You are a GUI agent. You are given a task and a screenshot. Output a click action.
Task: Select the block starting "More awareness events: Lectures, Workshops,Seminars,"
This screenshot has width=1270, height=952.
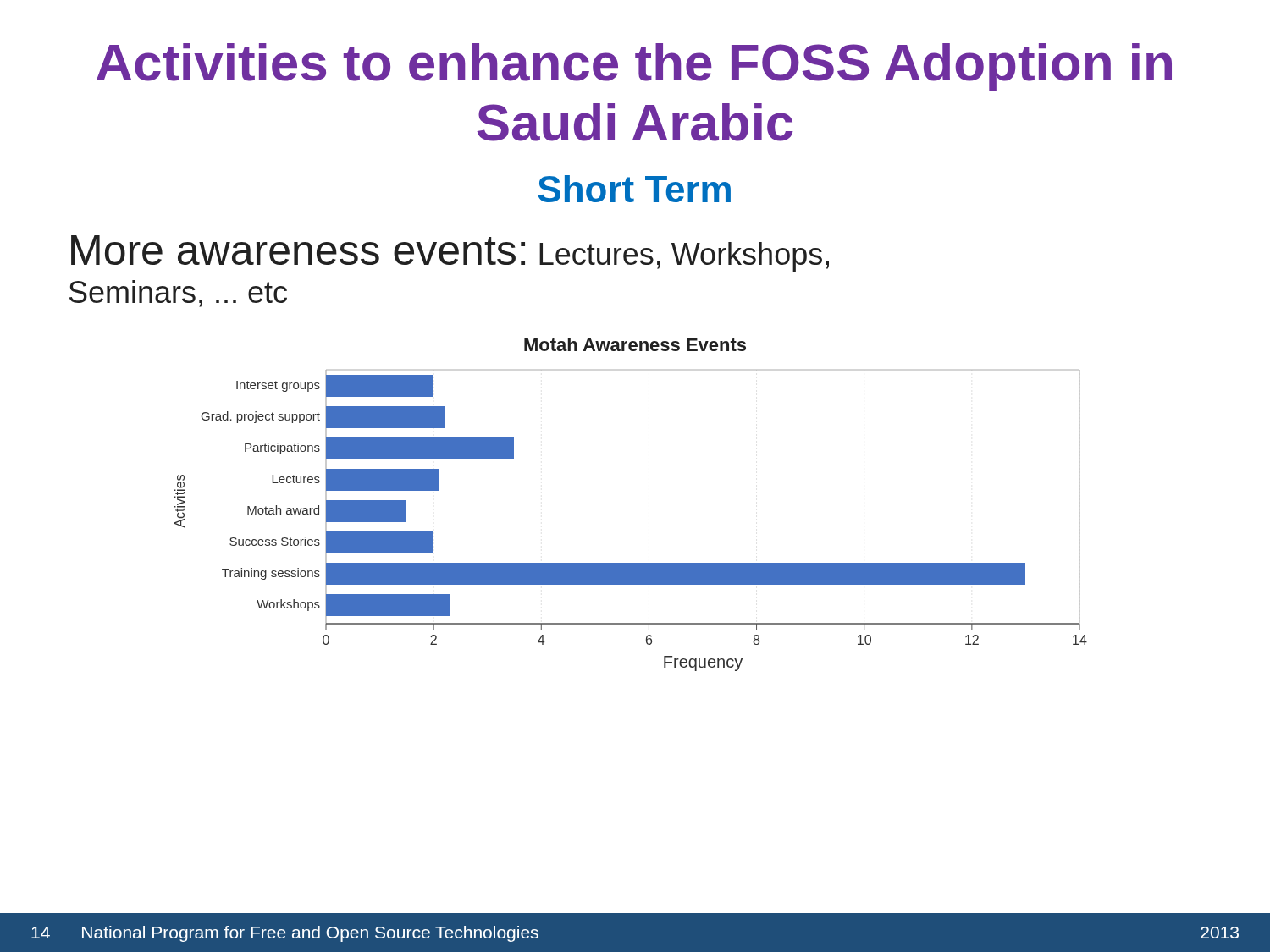point(450,268)
